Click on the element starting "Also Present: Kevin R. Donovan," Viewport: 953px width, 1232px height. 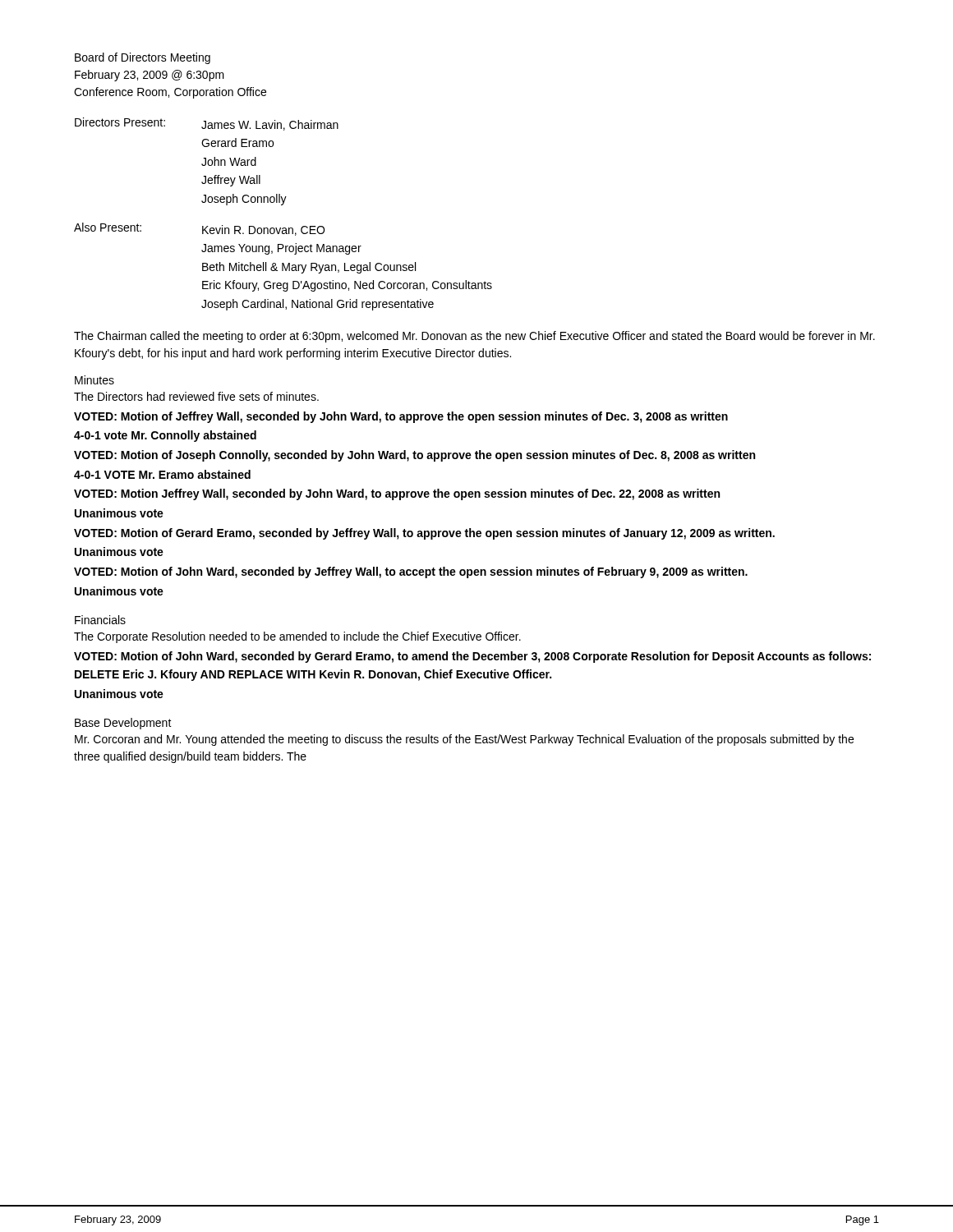point(283,267)
